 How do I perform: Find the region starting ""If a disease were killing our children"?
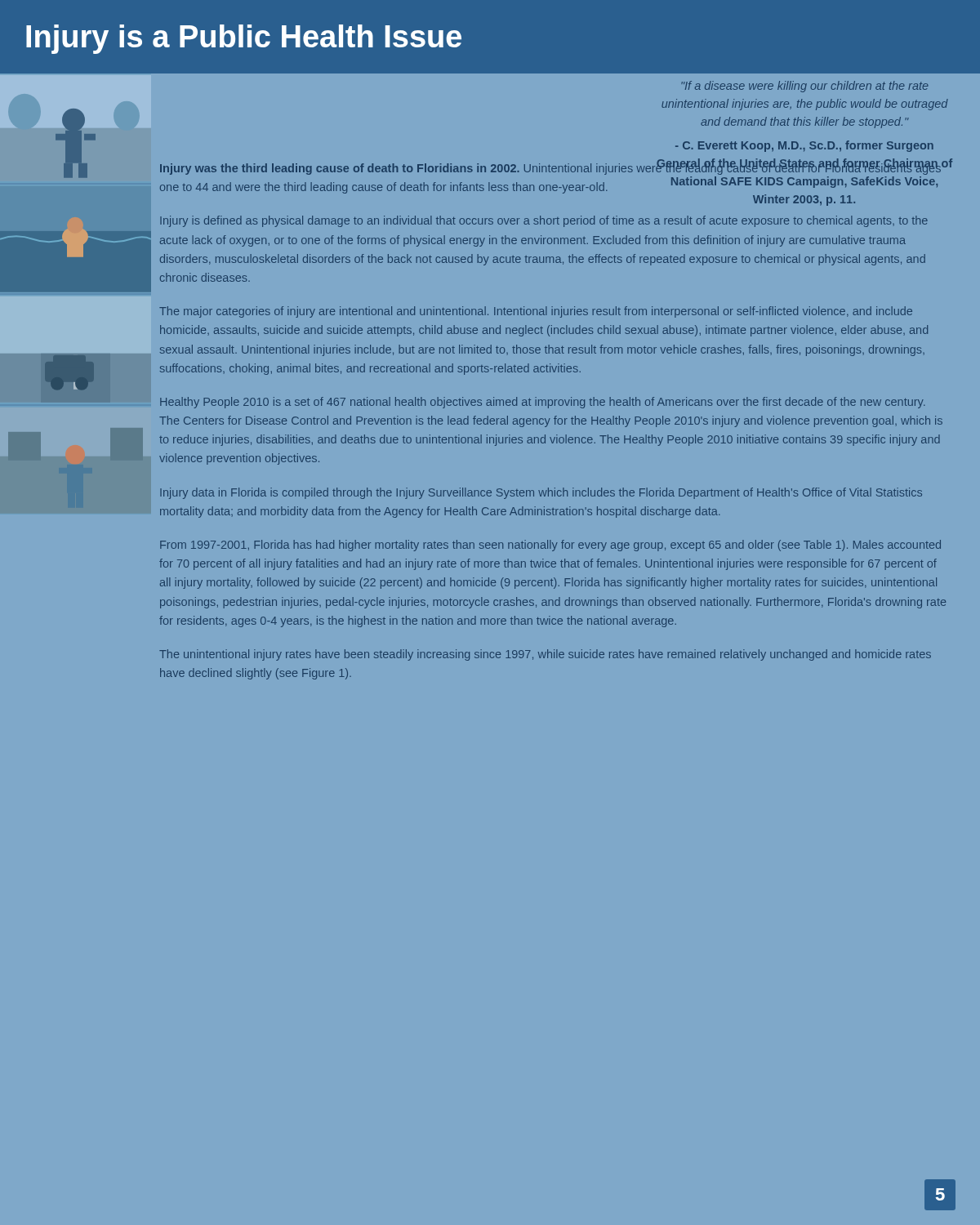(x=804, y=143)
